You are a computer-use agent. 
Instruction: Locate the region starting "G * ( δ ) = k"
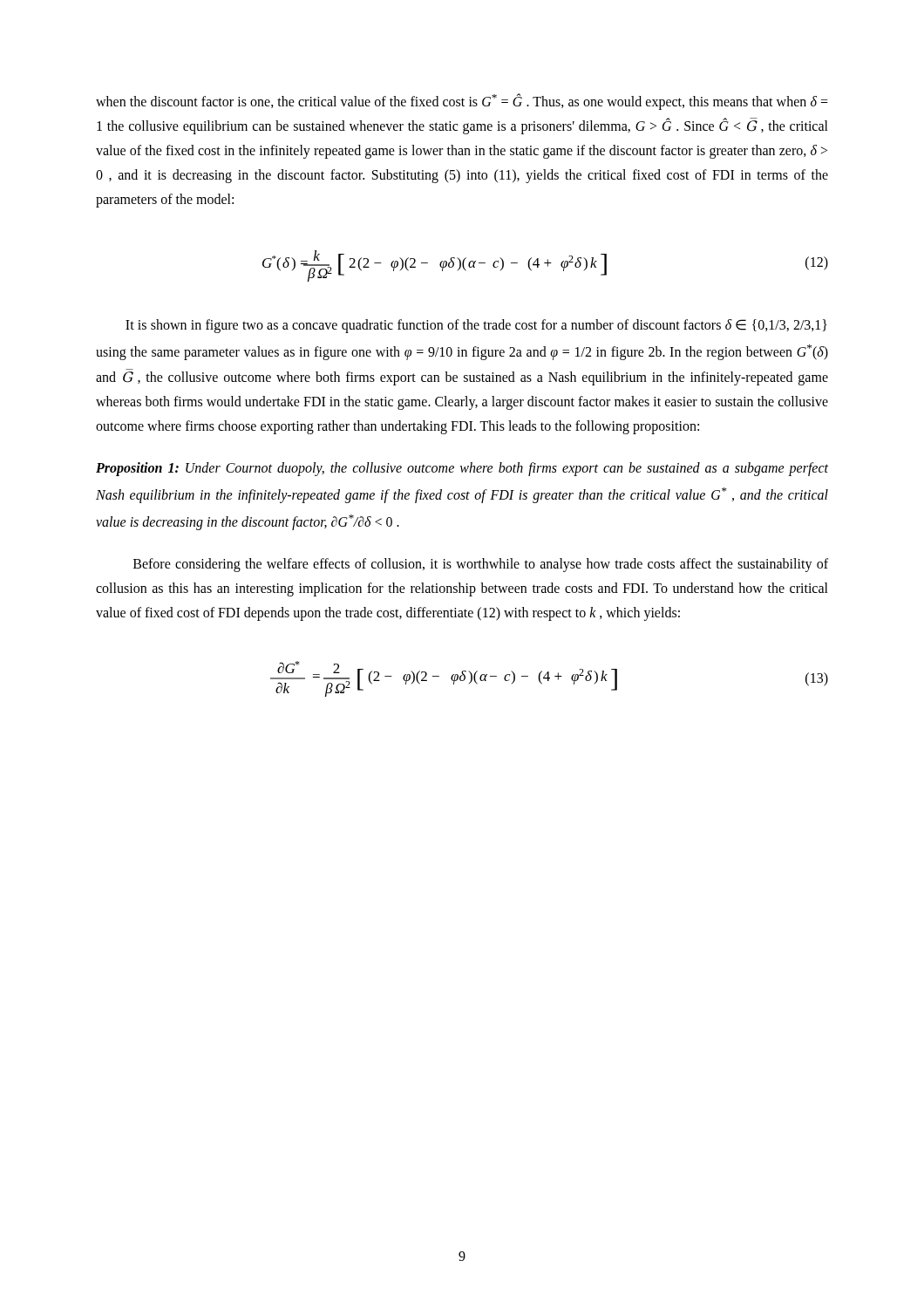462,263
